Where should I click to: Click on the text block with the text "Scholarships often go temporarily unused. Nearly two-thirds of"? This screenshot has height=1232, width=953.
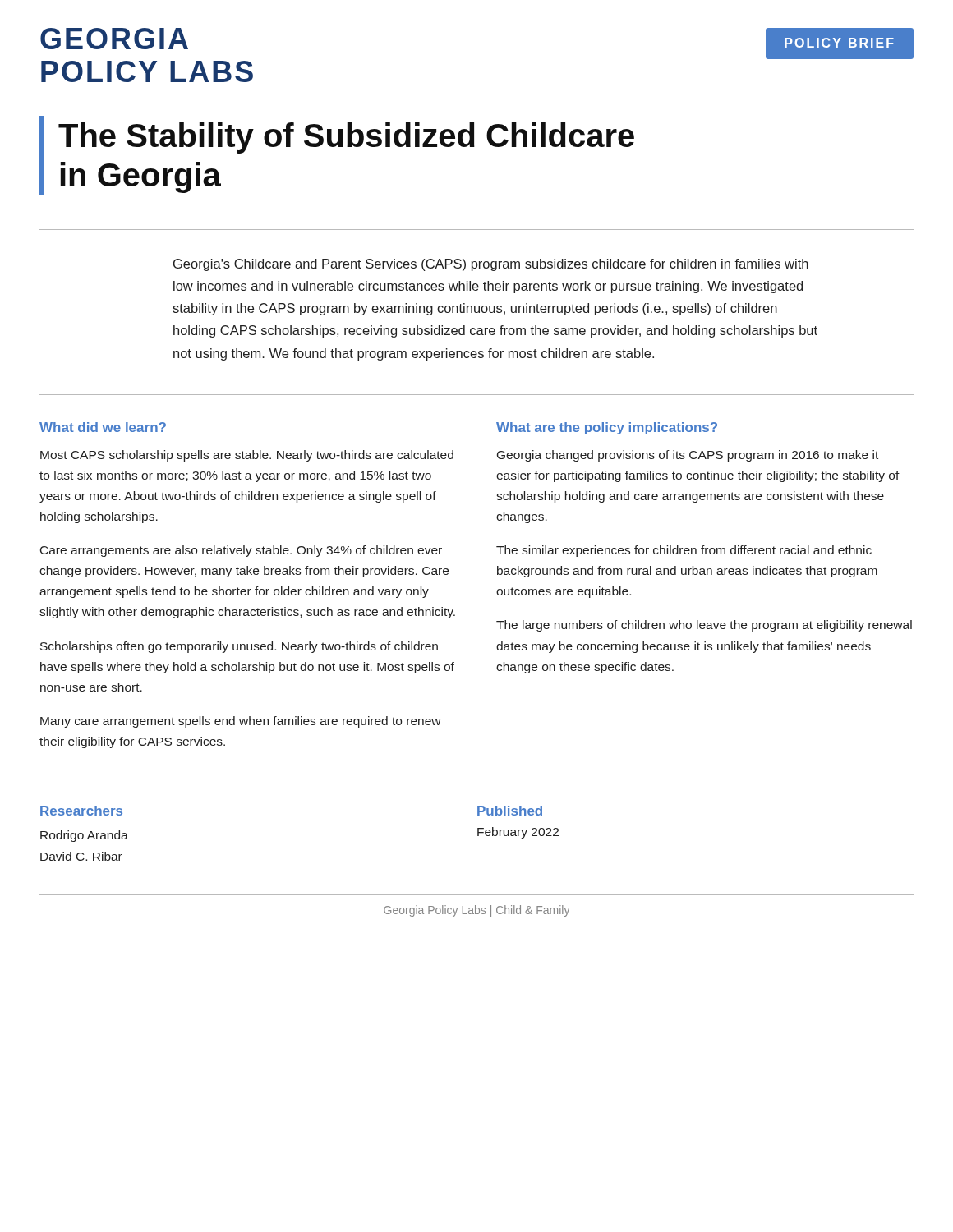click(x=247, y=666)
